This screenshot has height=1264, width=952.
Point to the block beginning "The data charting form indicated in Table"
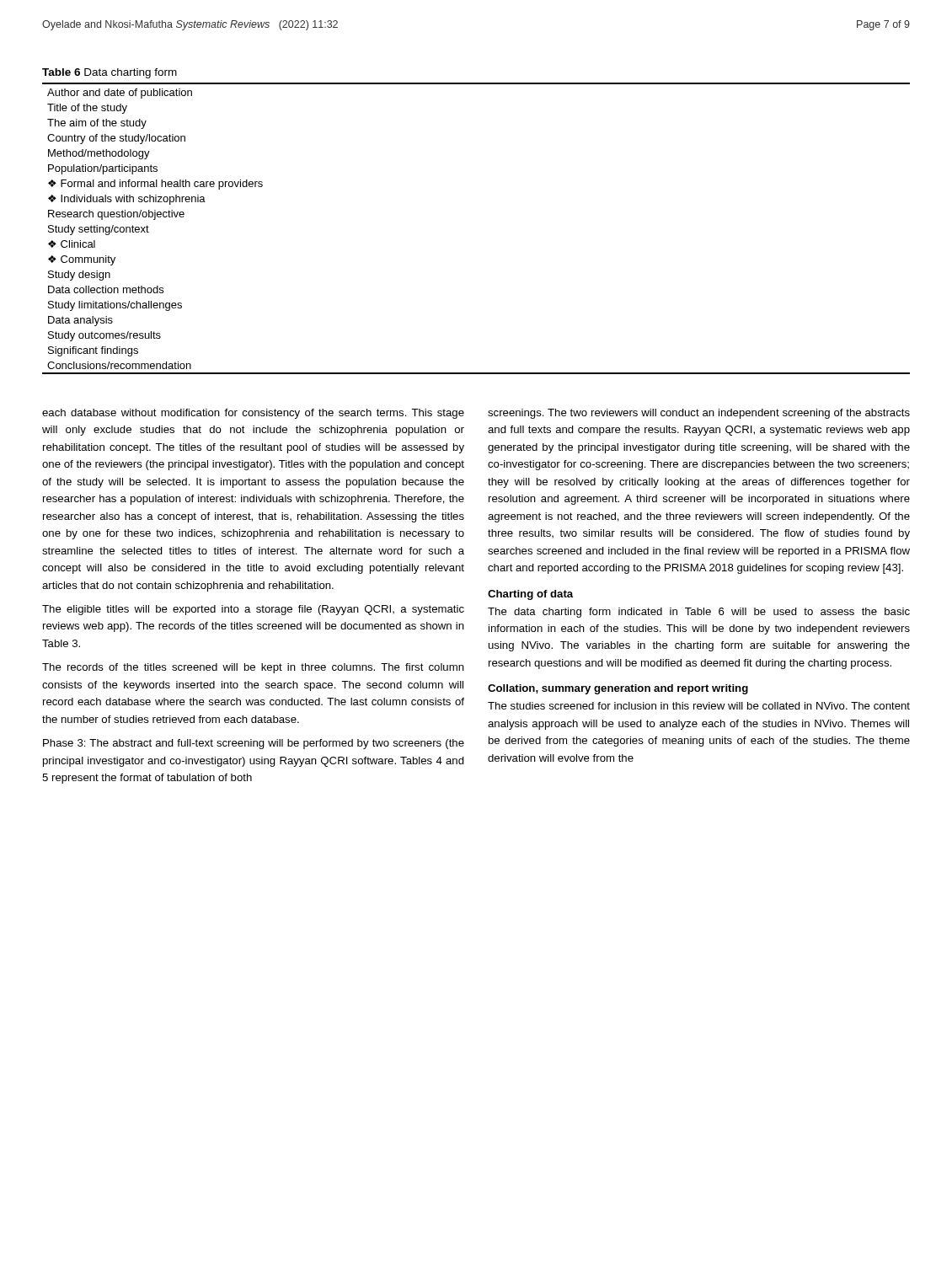tap(699, 637)
